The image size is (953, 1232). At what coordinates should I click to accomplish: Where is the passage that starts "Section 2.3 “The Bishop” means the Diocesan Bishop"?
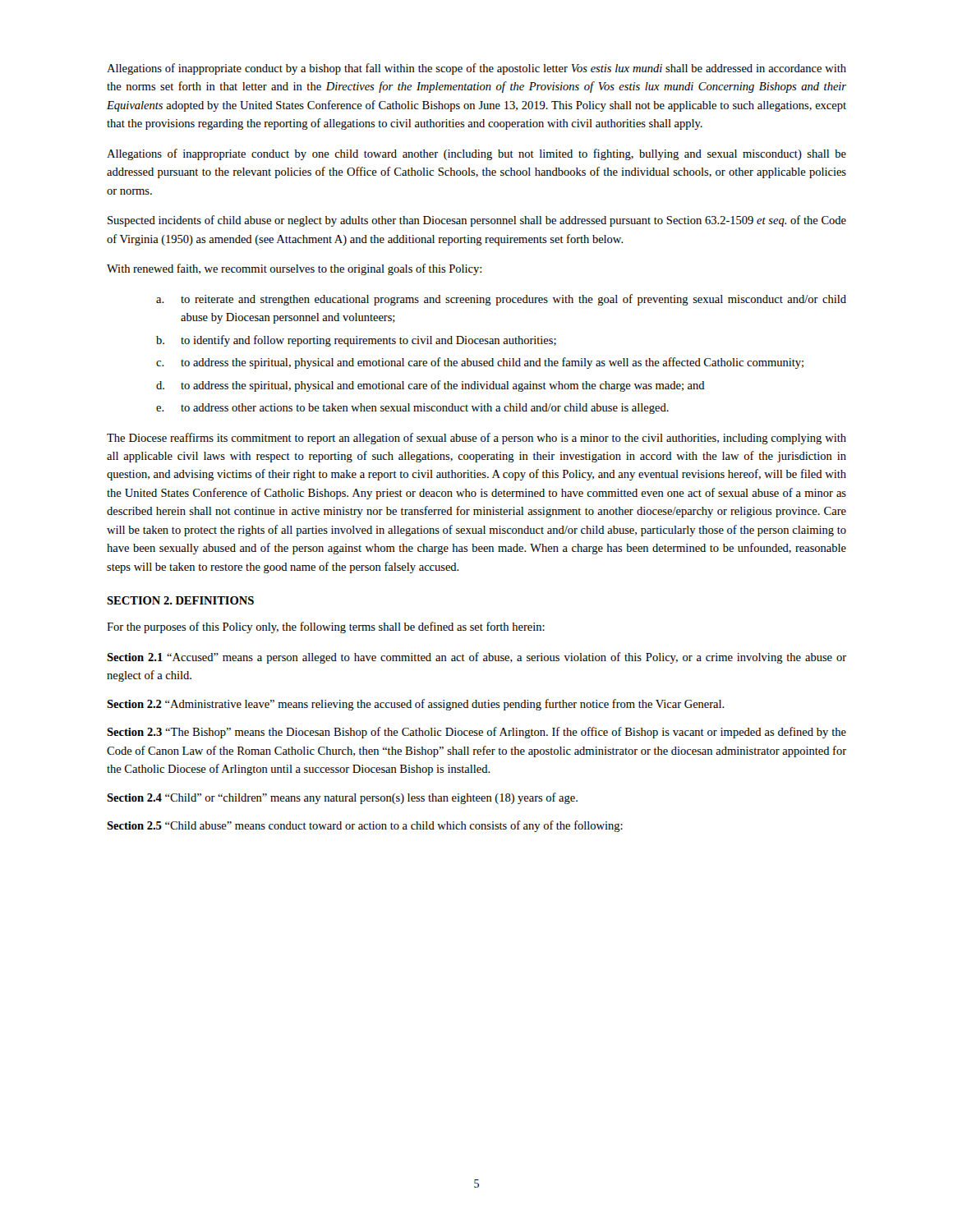coord(476,750)
